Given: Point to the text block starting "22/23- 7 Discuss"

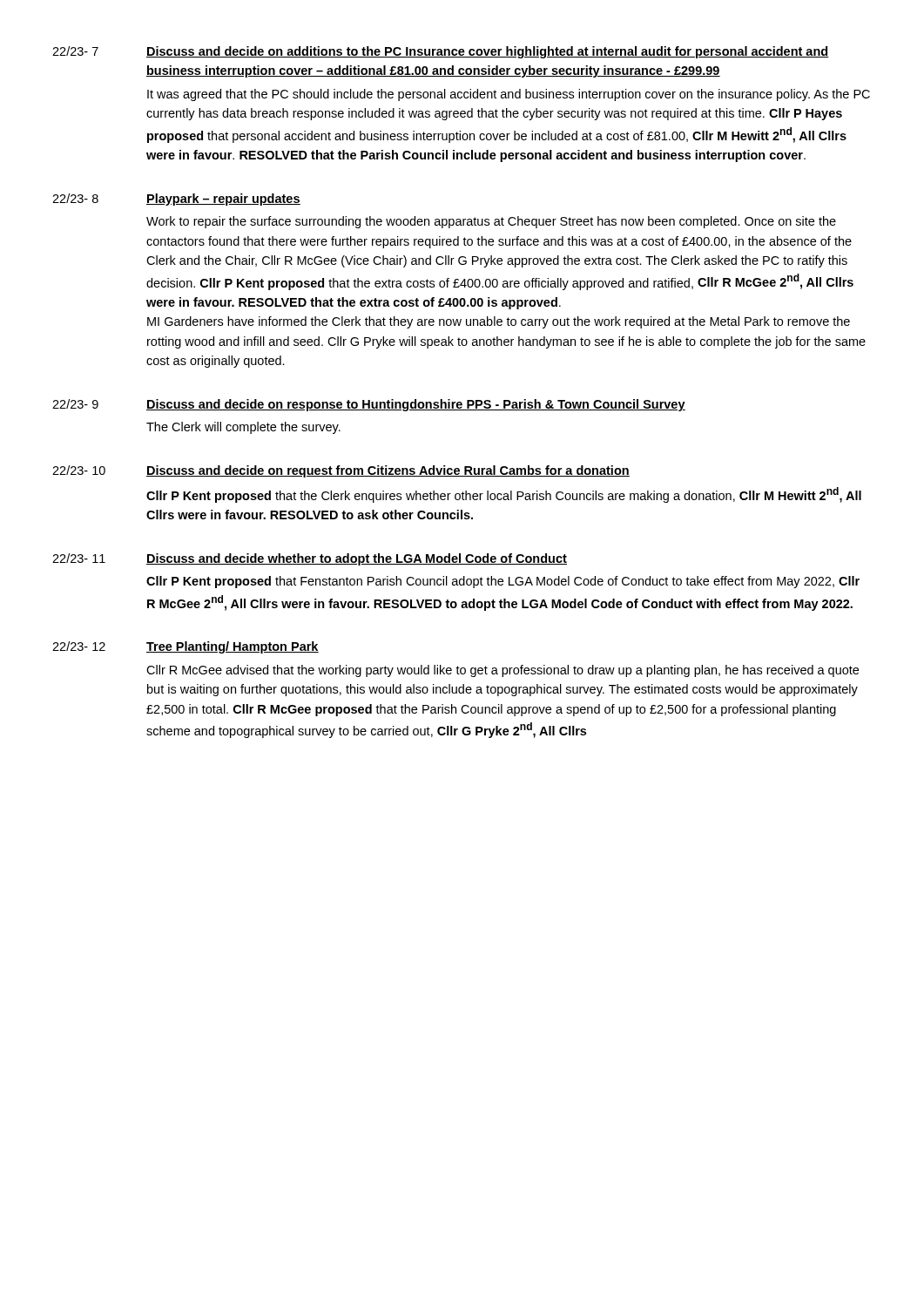Looking at the screenshot, I should click(462, 106).
